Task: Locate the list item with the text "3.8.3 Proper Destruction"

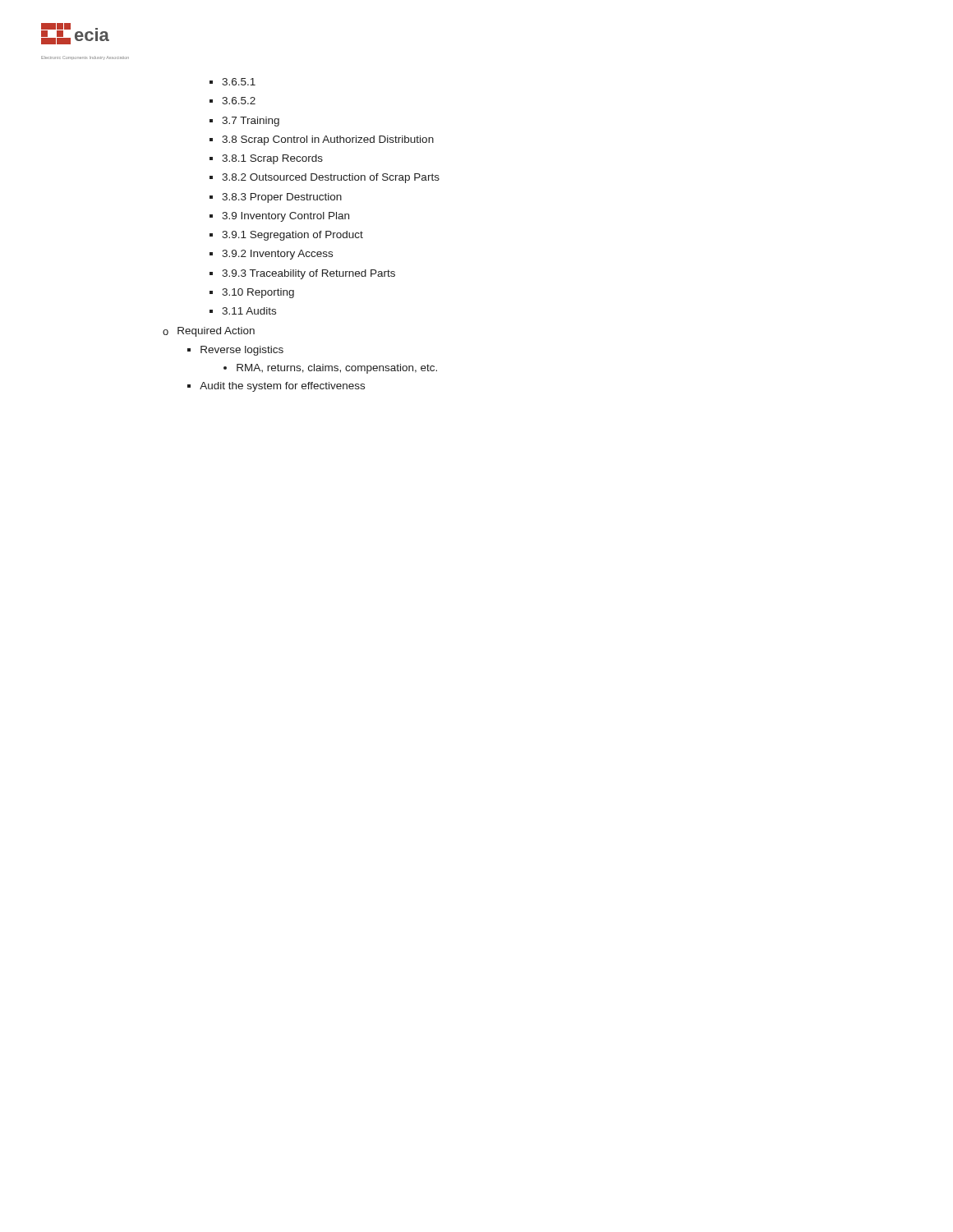Action: click(282, 196)
